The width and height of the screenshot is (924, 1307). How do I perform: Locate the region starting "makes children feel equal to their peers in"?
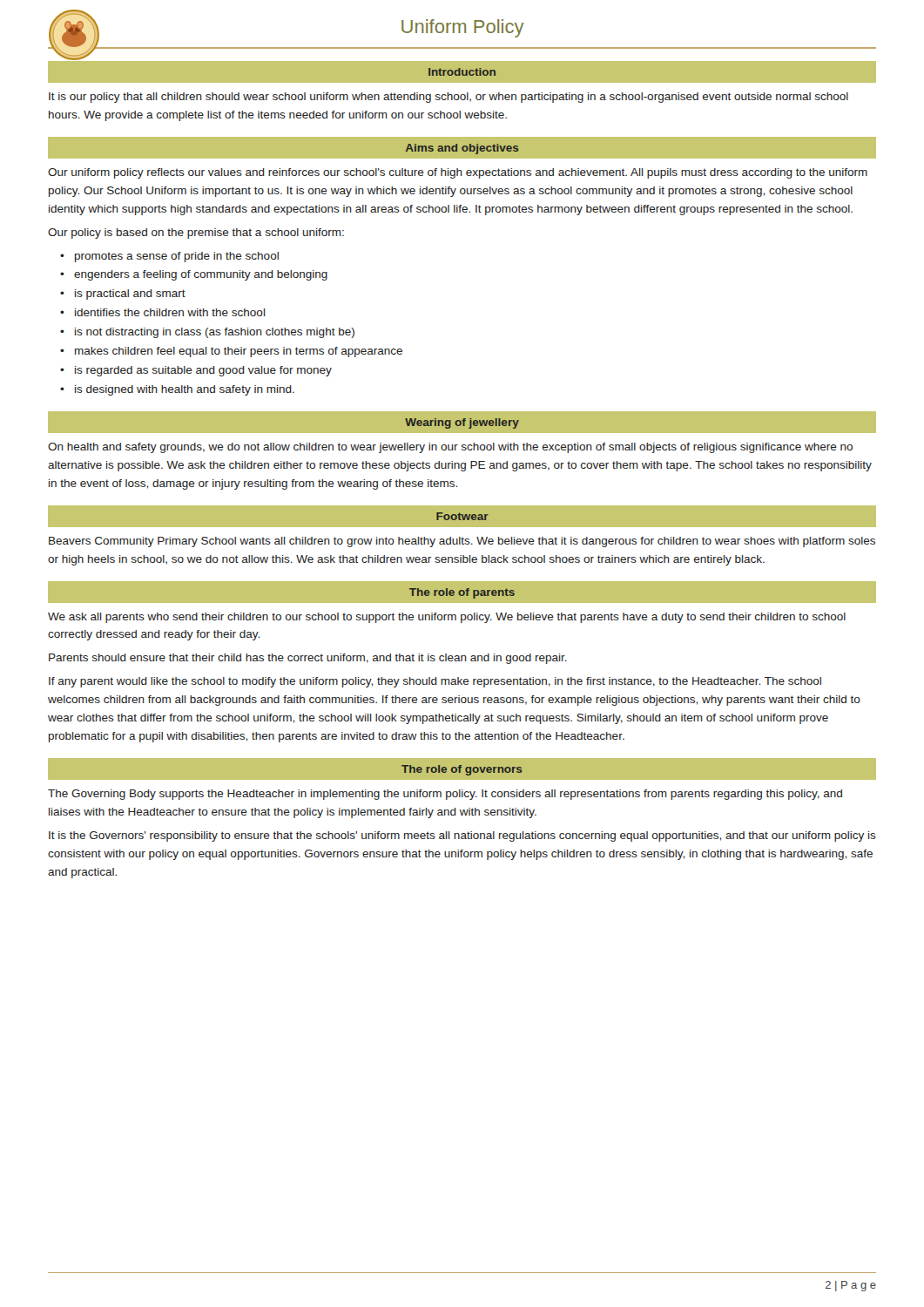(x=238, y=351)
